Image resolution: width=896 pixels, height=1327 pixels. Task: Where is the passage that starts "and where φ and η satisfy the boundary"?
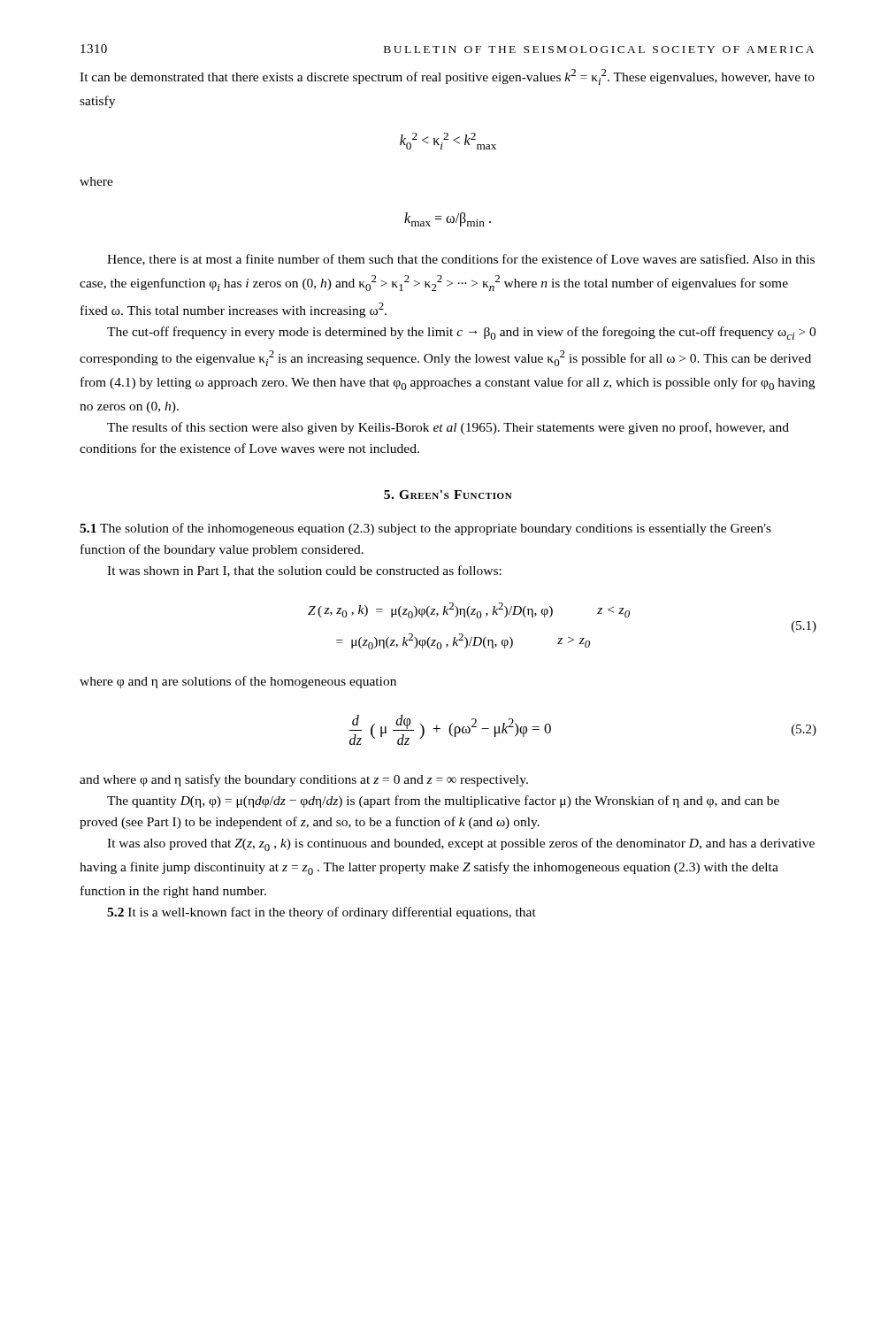[448, 846]
